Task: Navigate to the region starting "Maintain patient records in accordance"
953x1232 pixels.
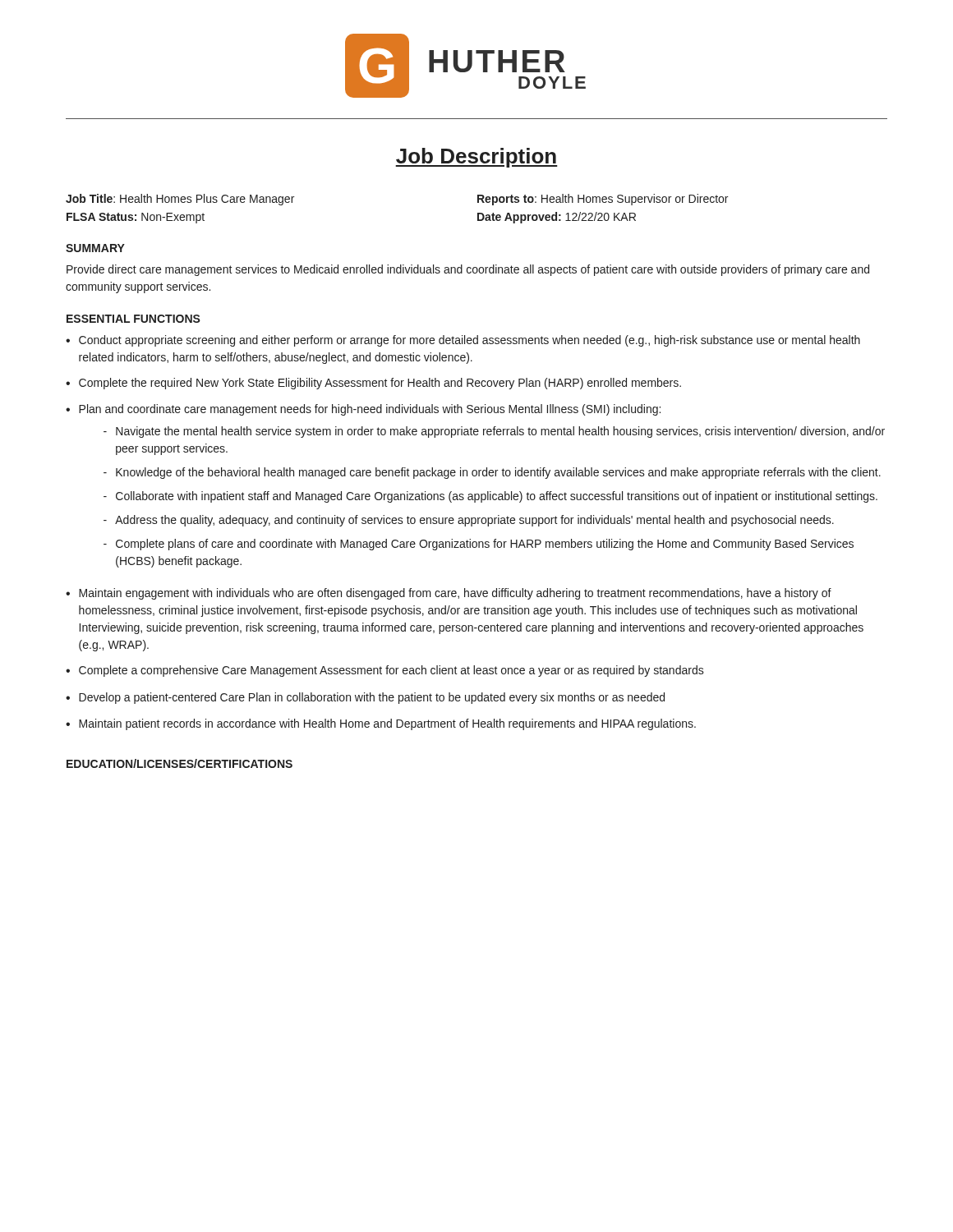Action: [x=483, y=724]
